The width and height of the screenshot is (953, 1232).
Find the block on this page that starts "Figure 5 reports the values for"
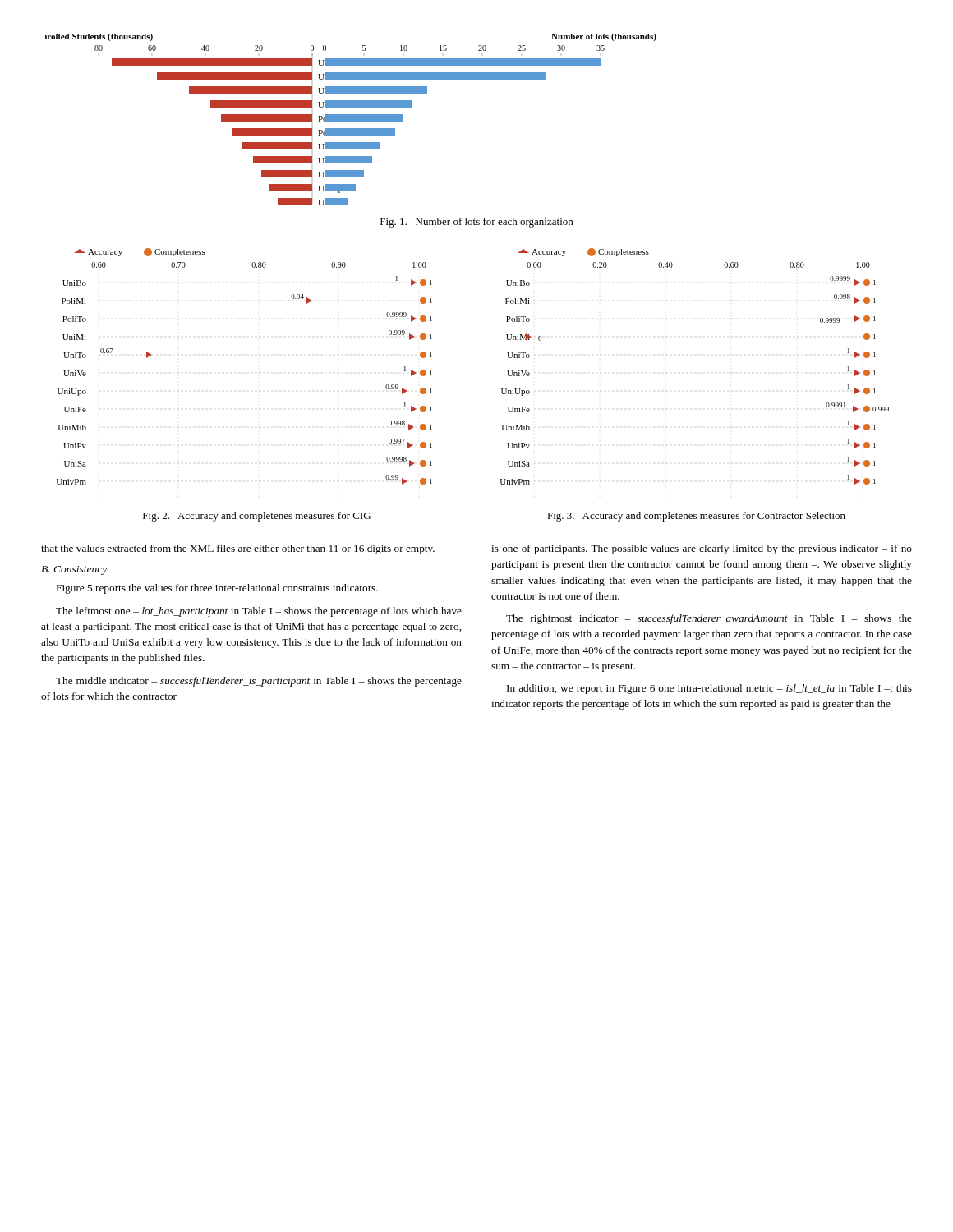(217, 588)
